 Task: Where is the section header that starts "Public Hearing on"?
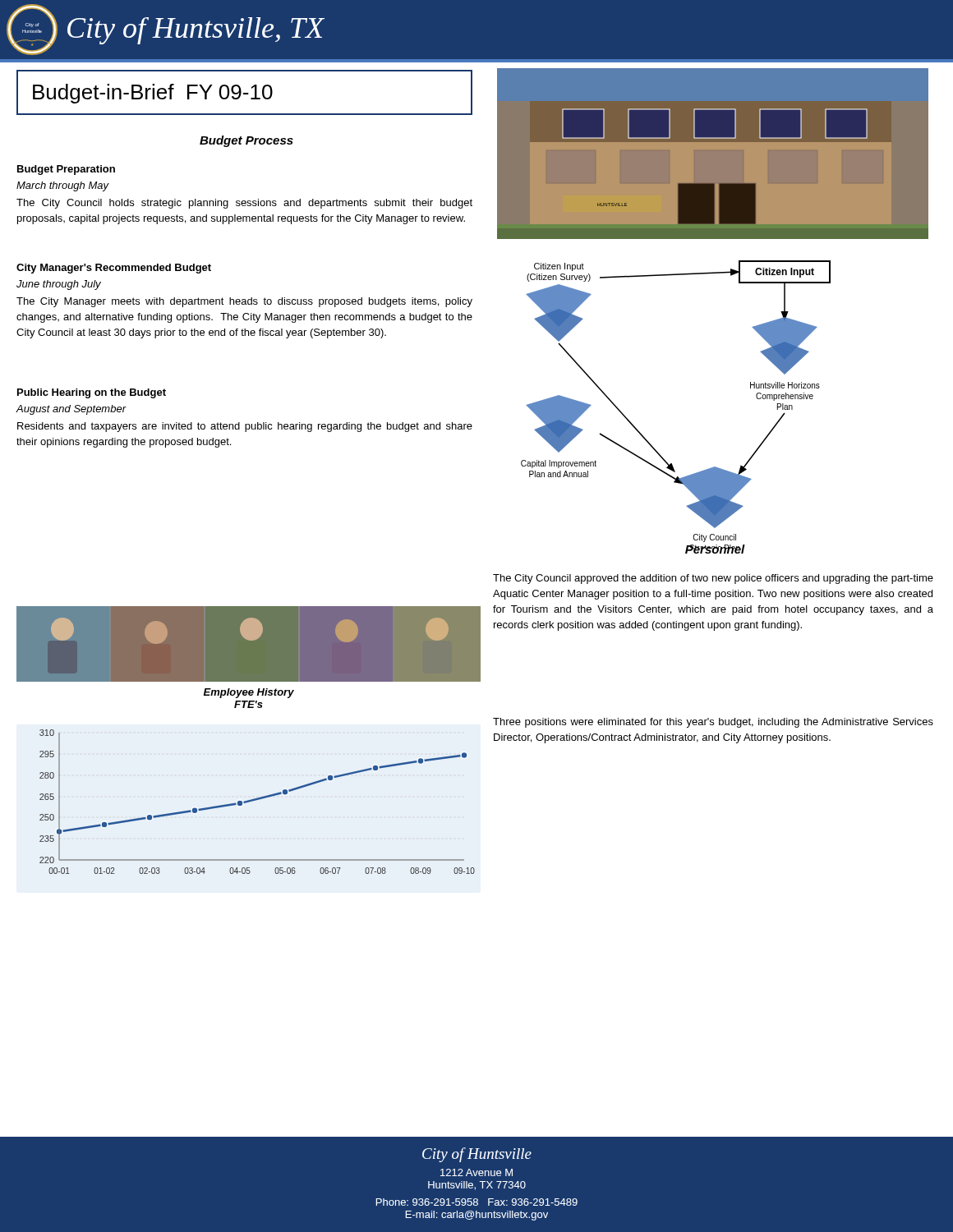(x=91, y=392)
